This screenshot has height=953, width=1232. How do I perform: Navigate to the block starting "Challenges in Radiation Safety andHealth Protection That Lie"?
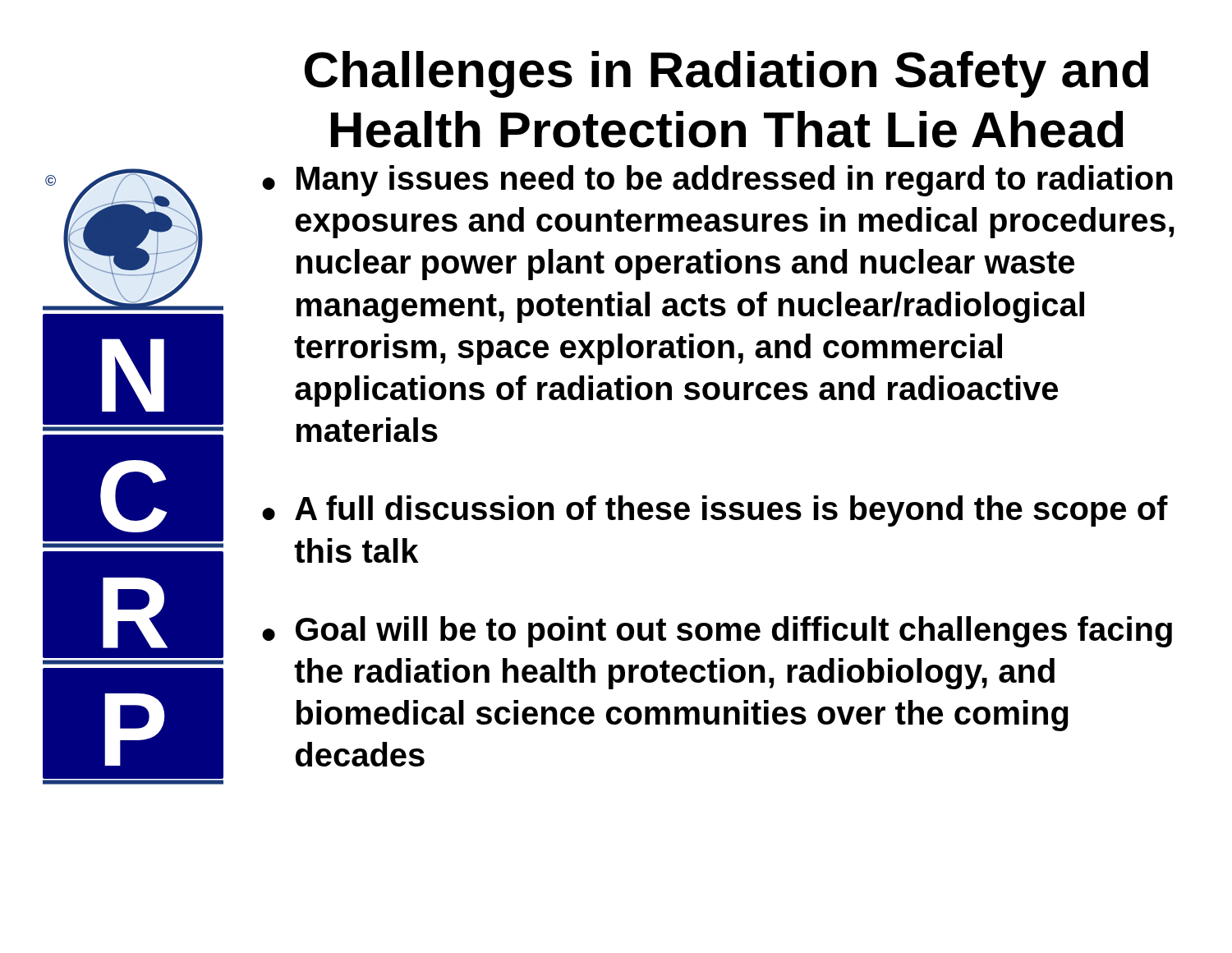(727, 100)
